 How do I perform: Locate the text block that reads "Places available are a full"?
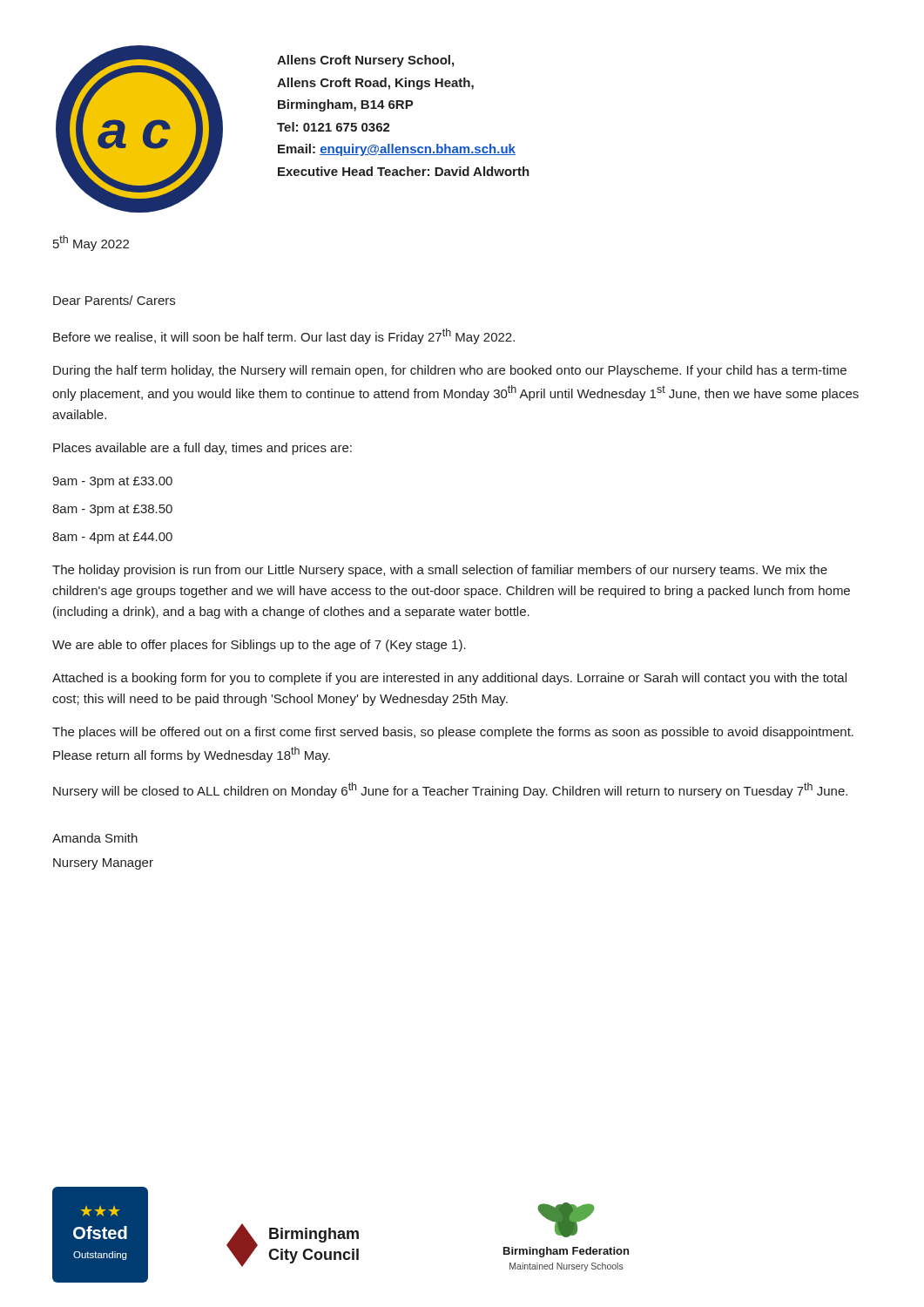coord(202,447)
